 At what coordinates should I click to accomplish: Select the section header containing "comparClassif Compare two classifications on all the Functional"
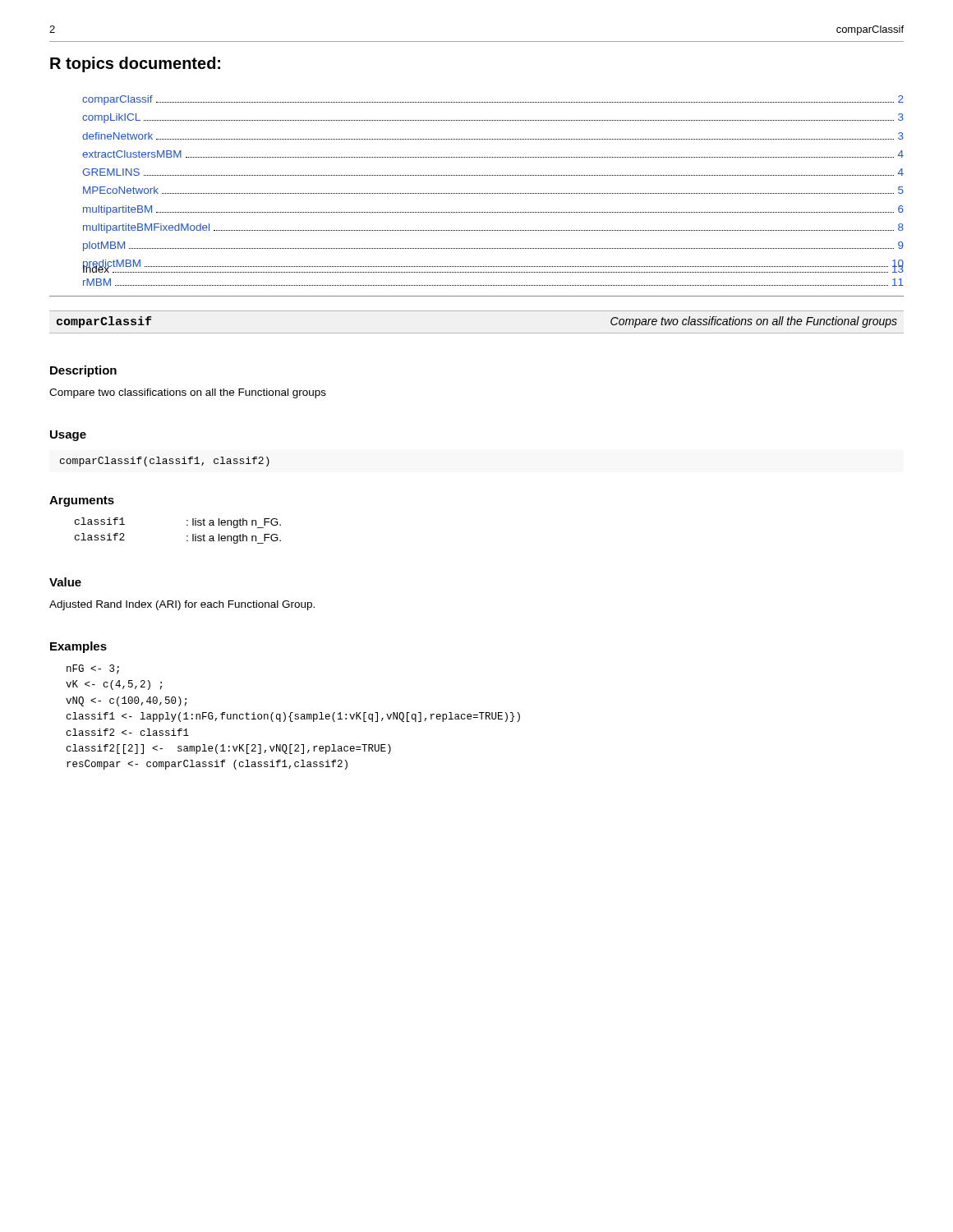476,322
